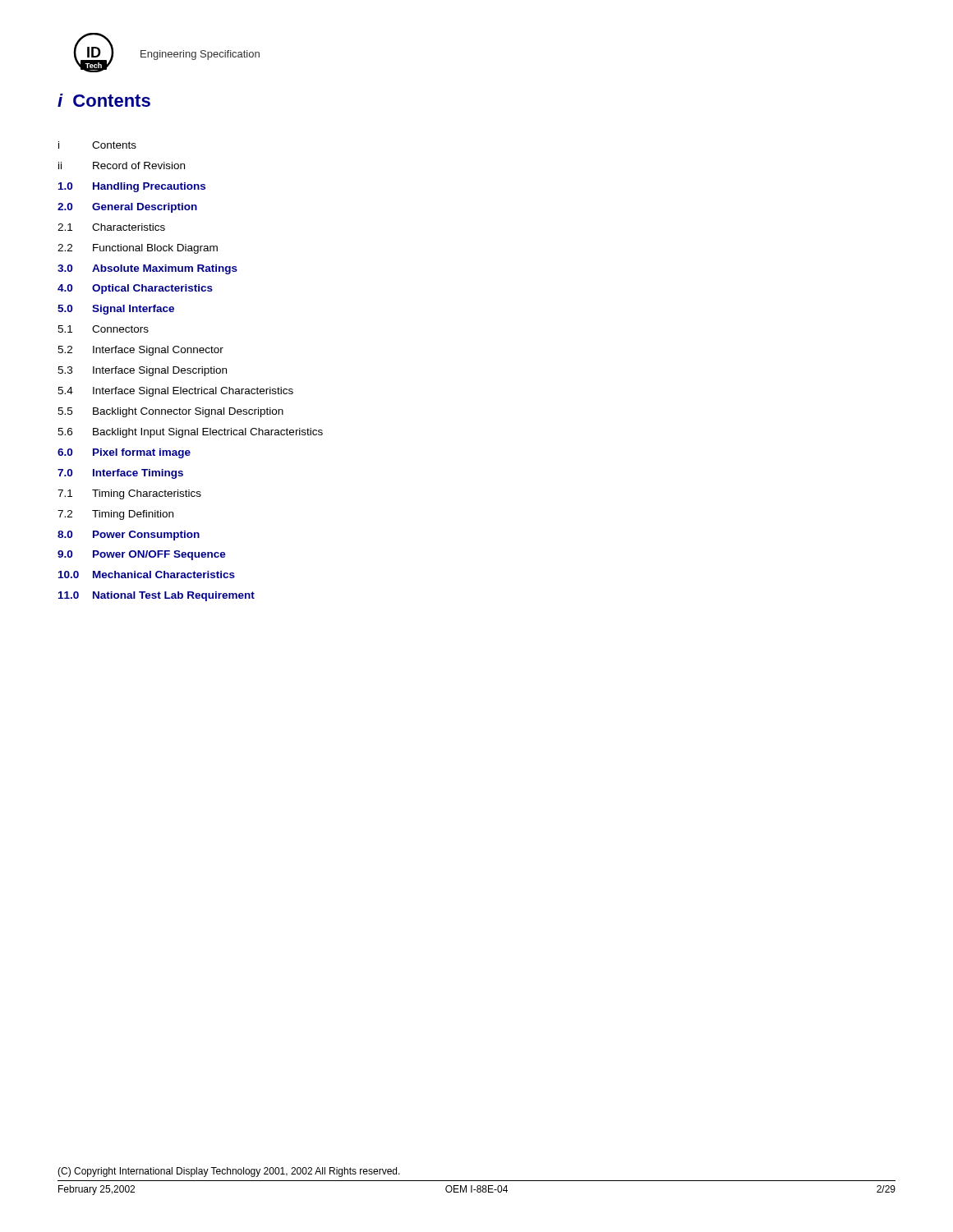Point to the text starting "7.2 Timing Definition"

[x=116, y=514]
